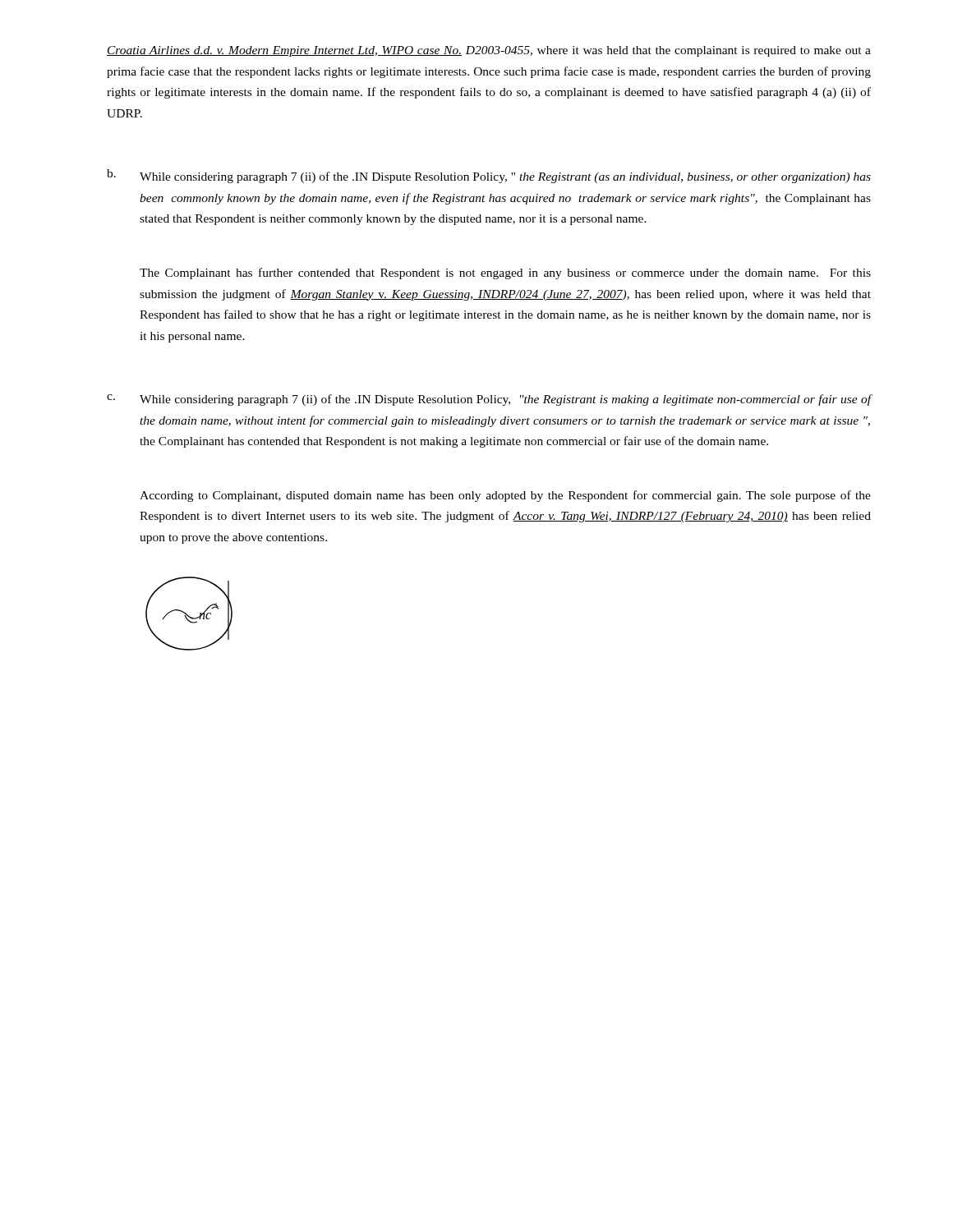
Task: Point to the block beginning "The Complainant has"
Action: 505,304
